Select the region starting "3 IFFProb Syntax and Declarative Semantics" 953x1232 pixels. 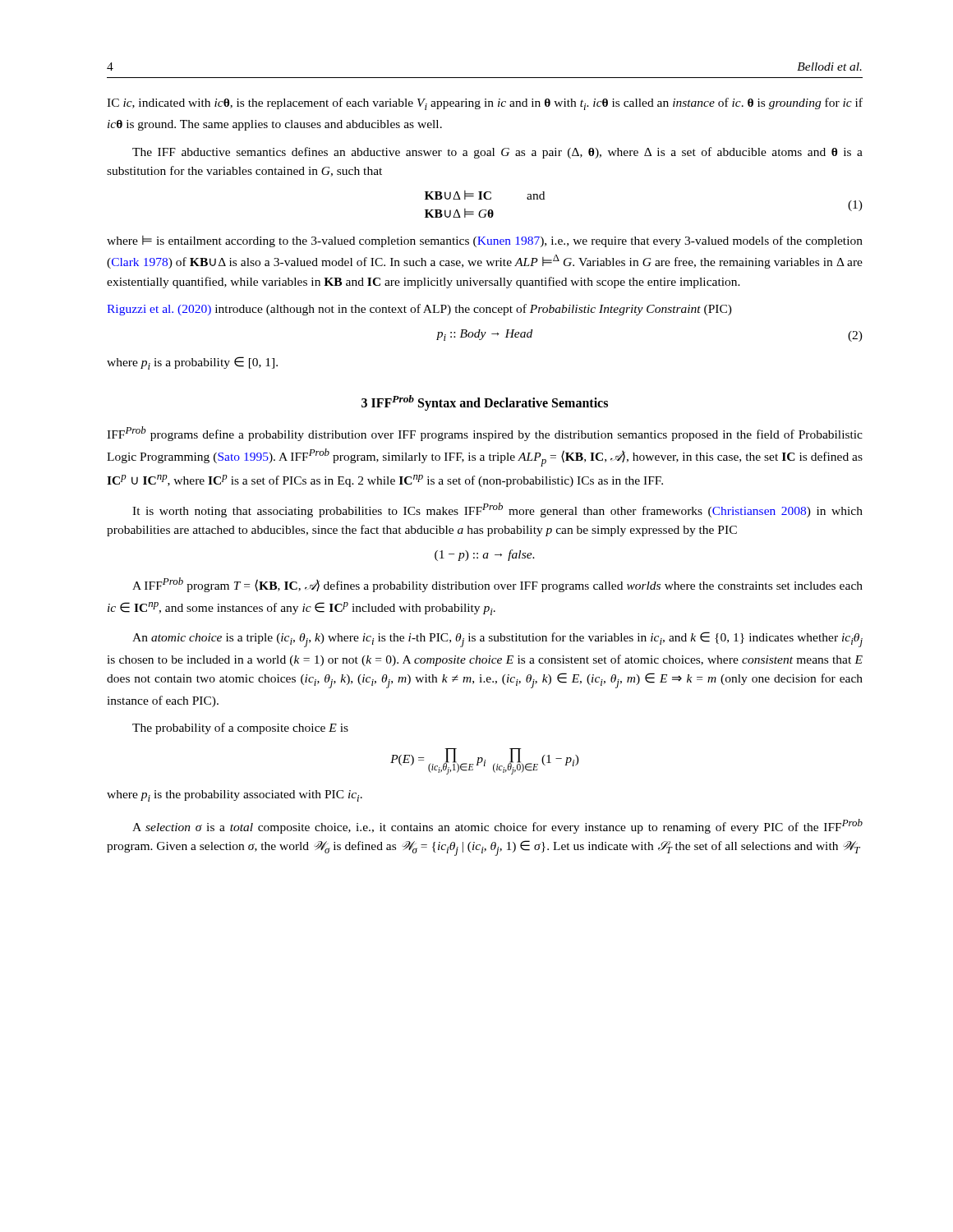pyautogui.click(x=485, y=401)
